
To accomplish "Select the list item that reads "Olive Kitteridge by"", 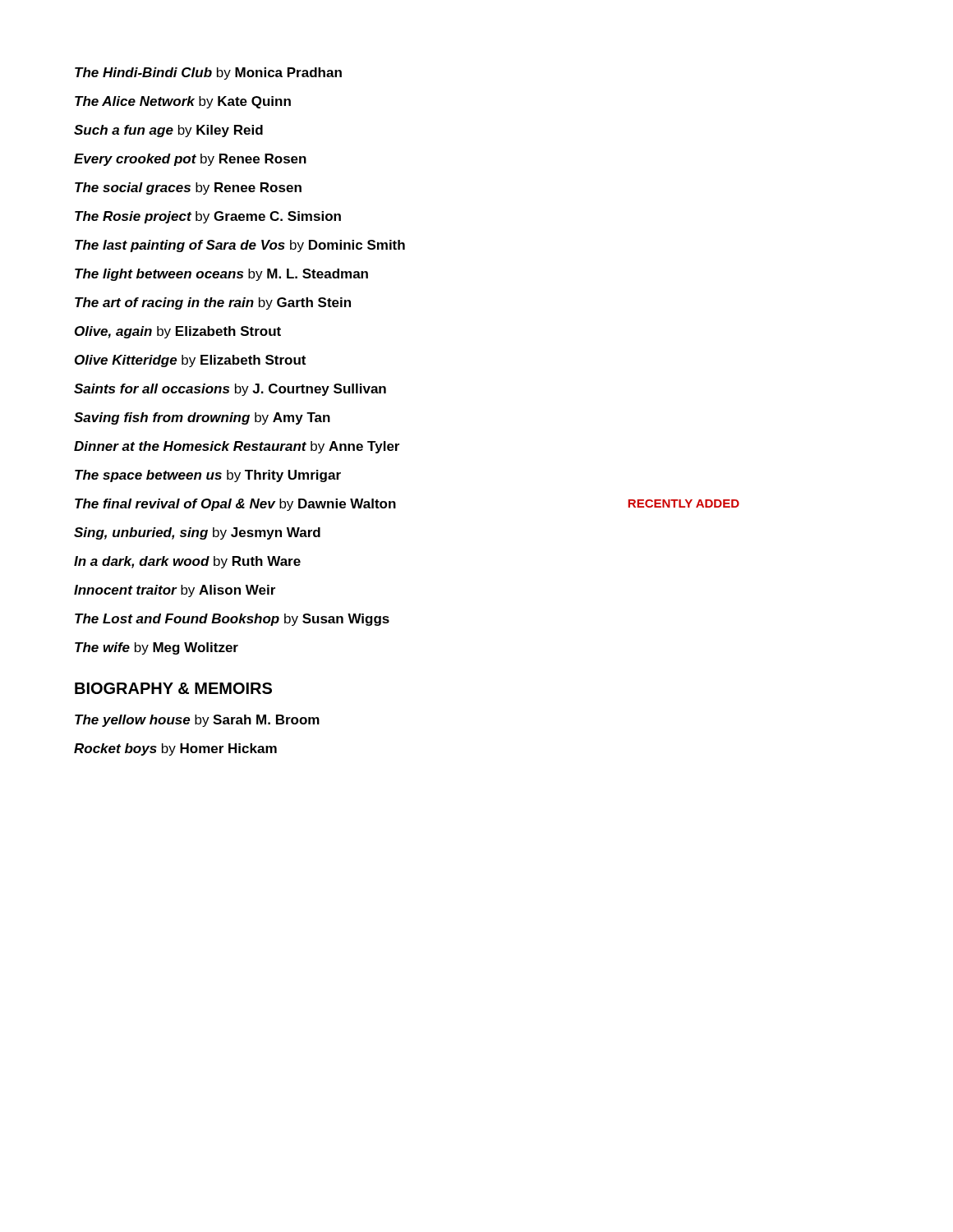I will 190,360.
